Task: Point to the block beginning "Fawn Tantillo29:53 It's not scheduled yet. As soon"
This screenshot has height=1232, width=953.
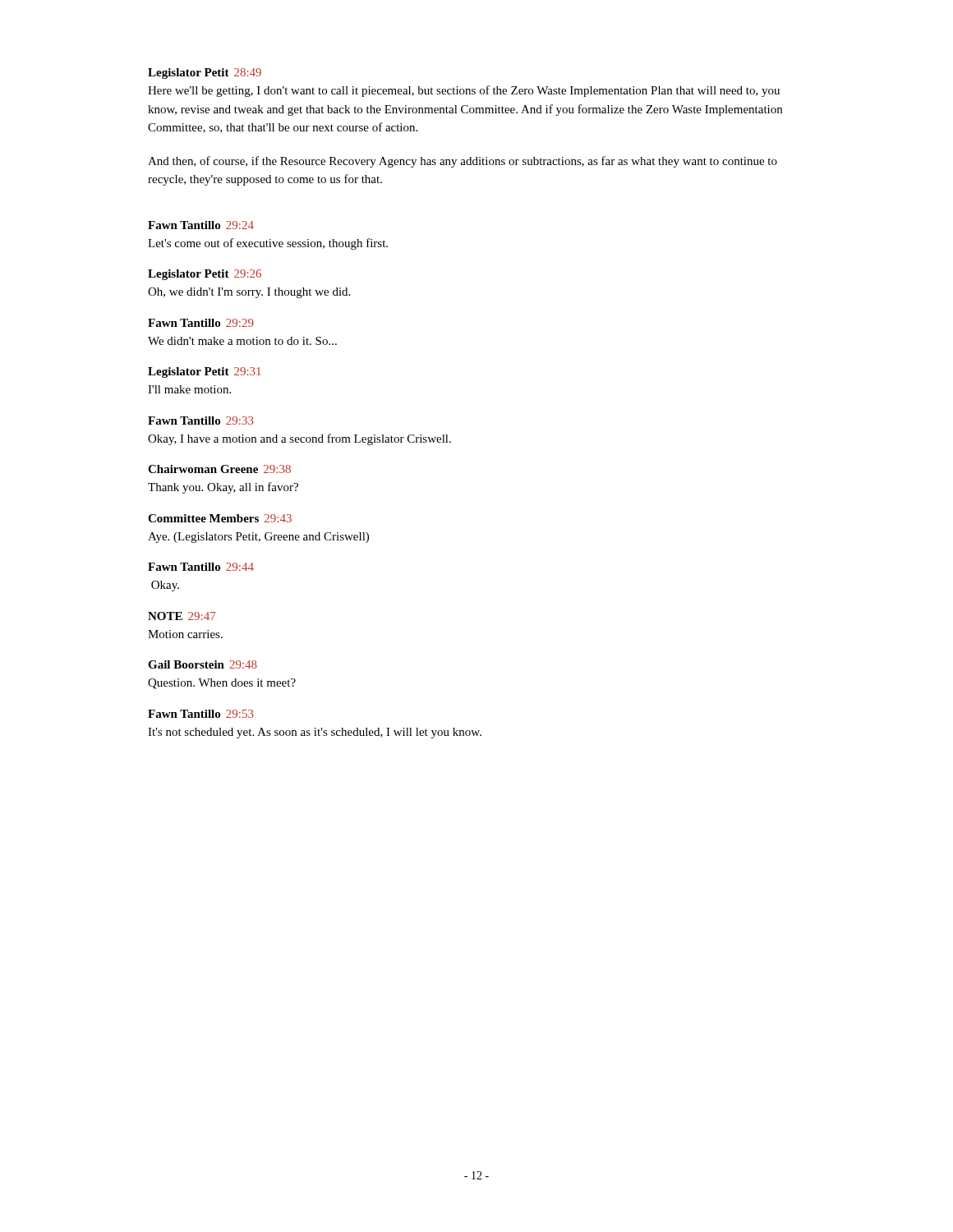Action: (x=476, y=724)
